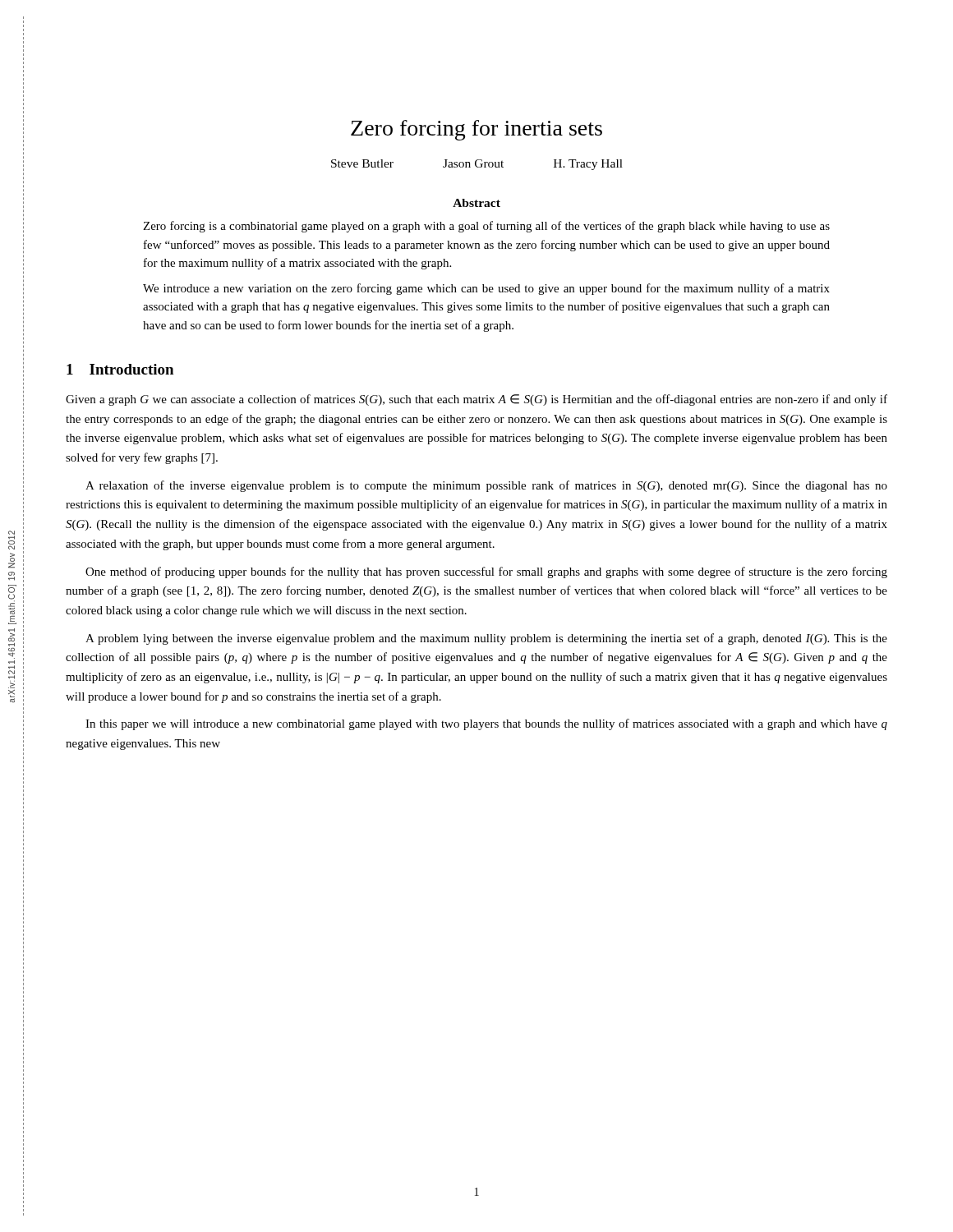Locate the passage starting "Zero forcing is a combinatorial"
Viewport: 953px width, 1232px height.
486,276
